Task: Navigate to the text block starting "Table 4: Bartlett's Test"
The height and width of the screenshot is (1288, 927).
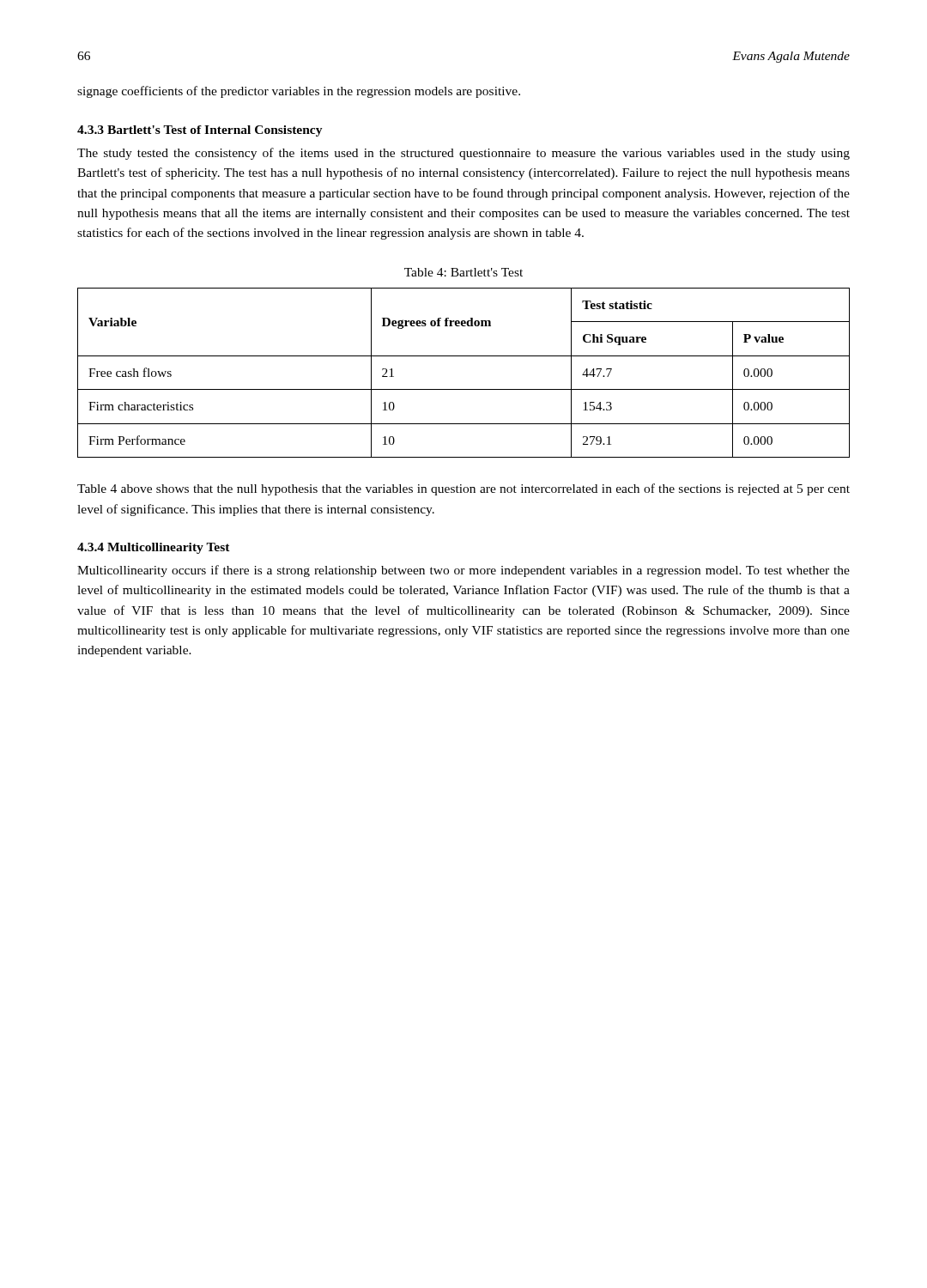Action: [464, 272]
